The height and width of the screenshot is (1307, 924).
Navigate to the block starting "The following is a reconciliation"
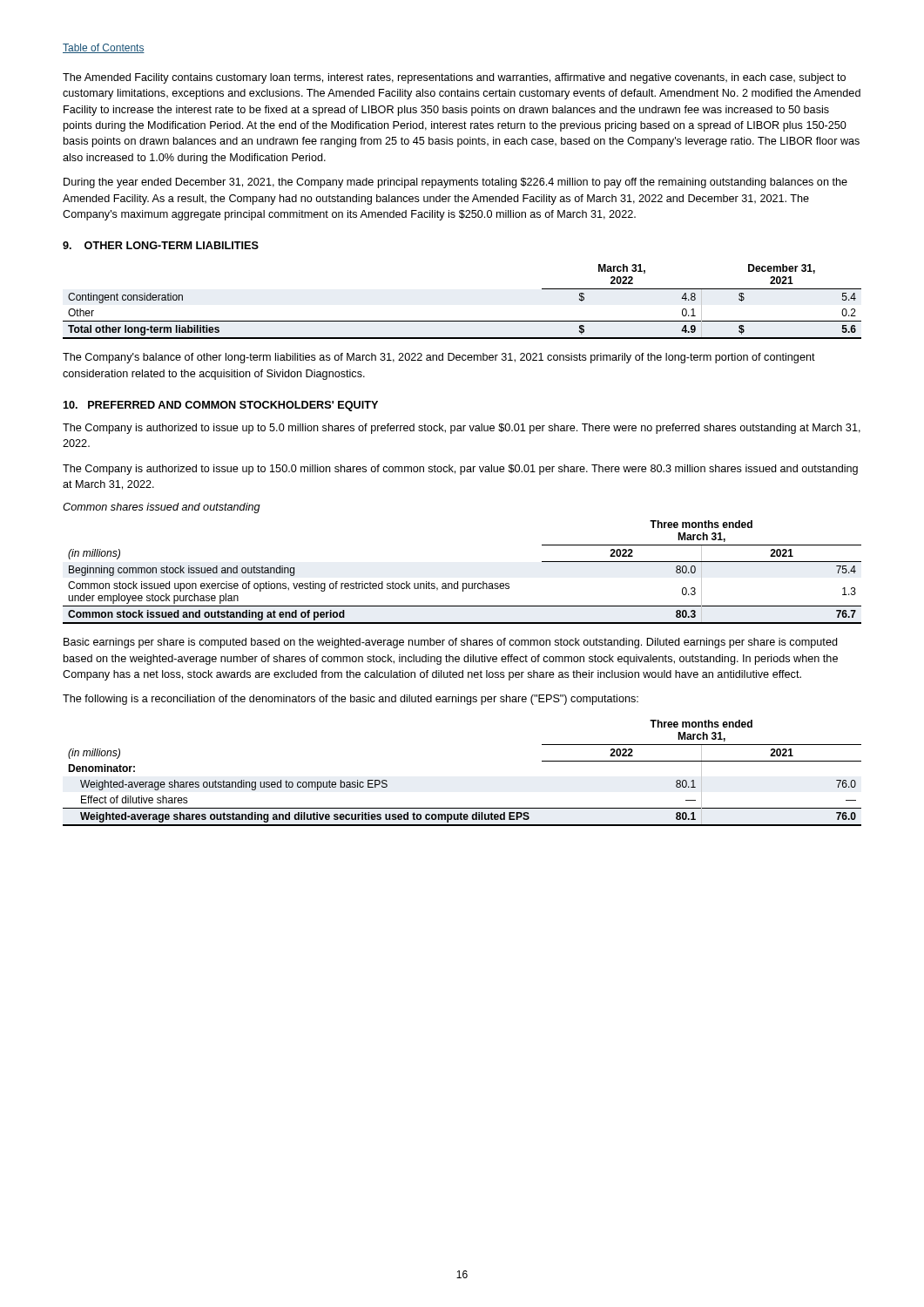pos(462,699)
